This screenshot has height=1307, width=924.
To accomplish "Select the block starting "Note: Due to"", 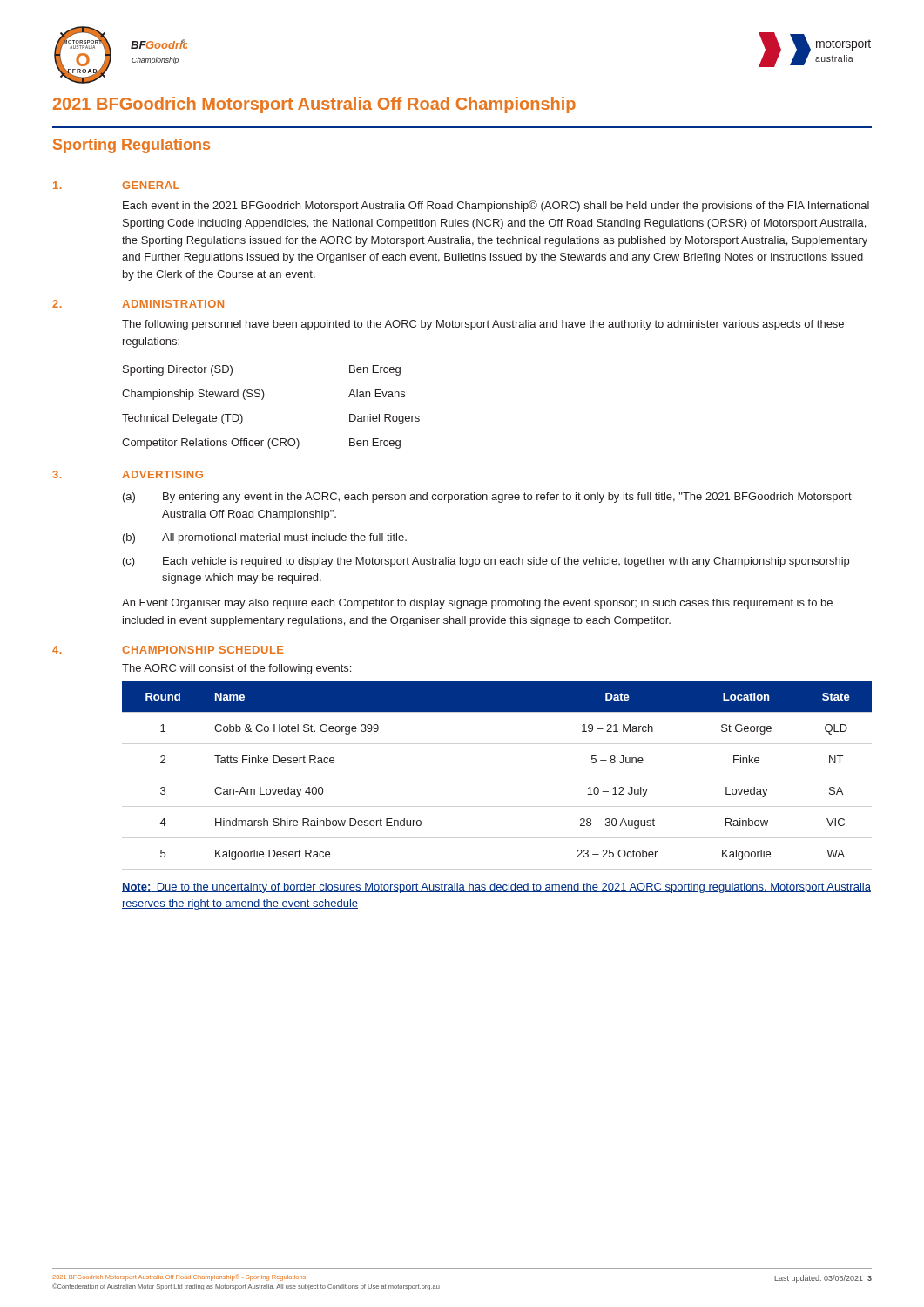I will tap(496, 895).
